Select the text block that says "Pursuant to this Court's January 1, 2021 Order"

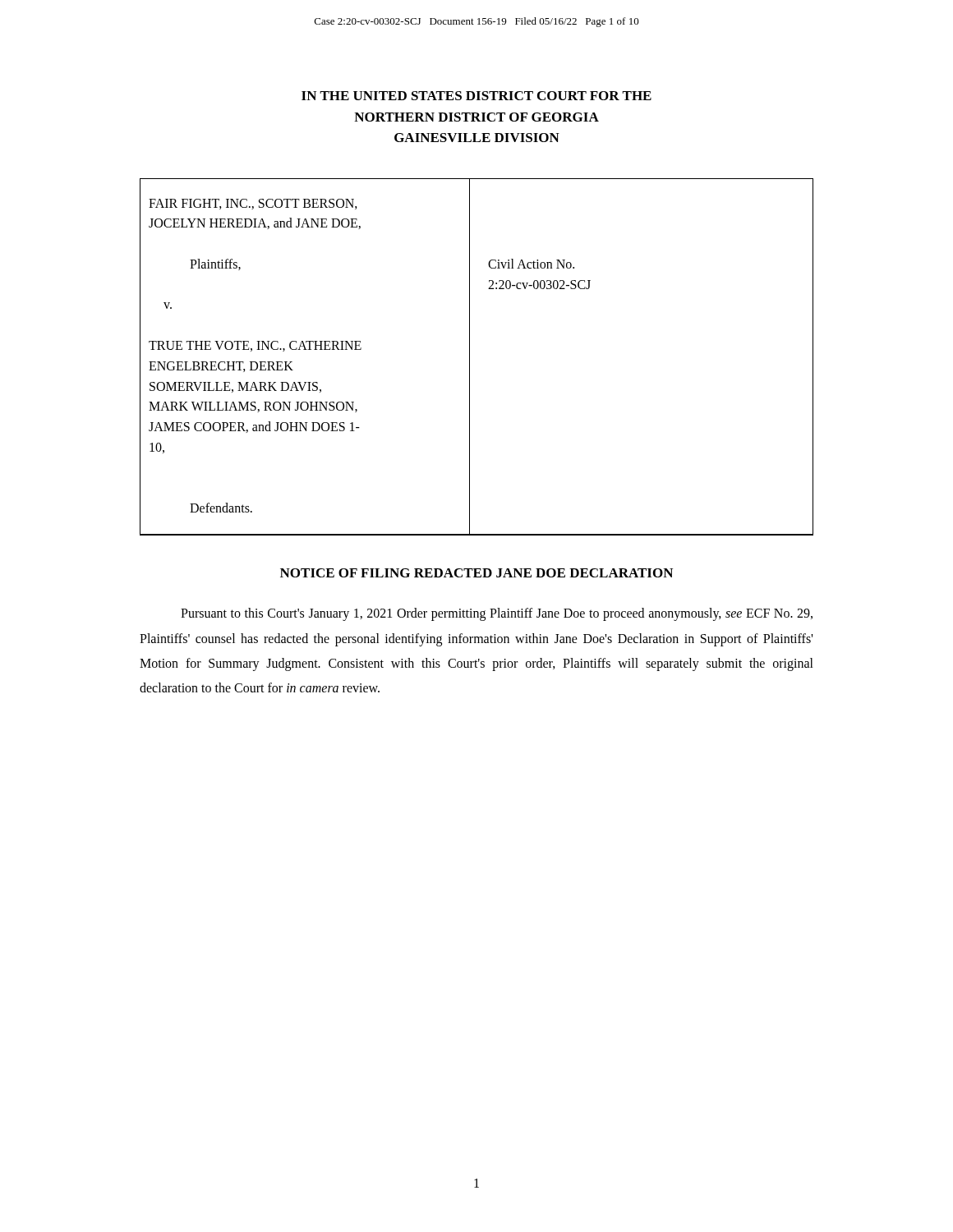(x=476, y=651)
